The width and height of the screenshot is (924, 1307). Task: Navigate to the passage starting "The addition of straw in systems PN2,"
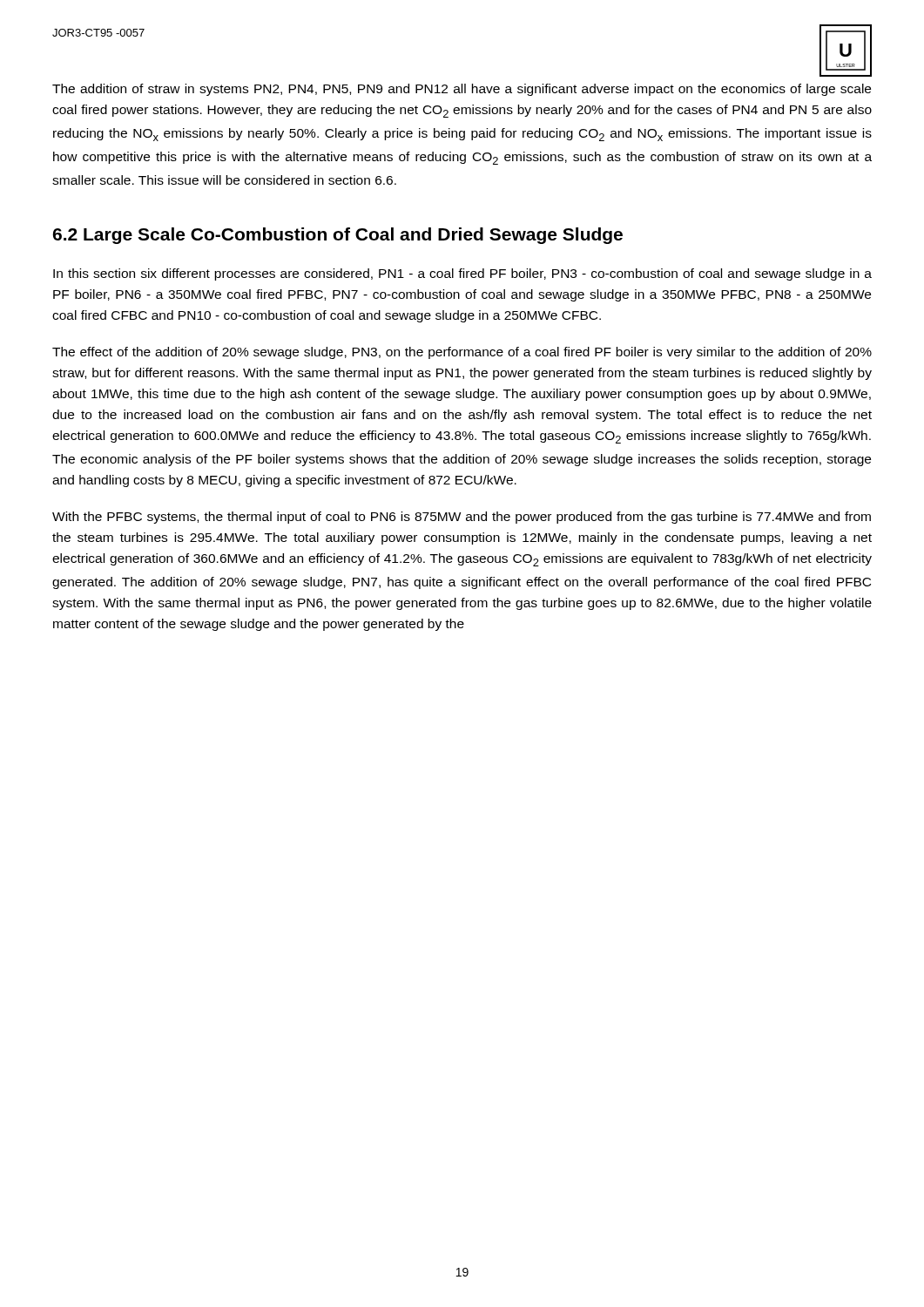(x=462, y=134)
